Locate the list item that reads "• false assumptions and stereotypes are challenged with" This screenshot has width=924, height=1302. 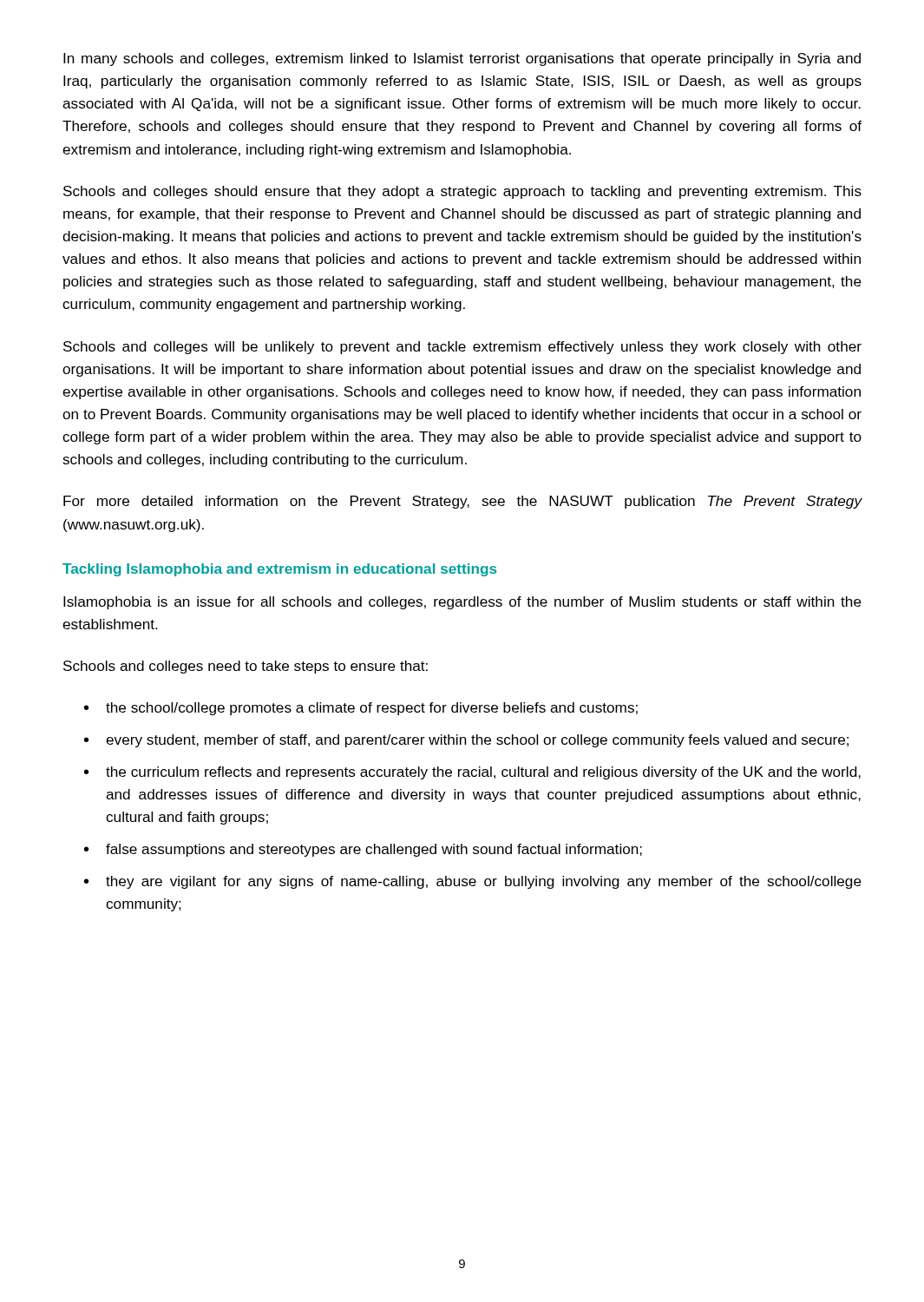point(472,849)
